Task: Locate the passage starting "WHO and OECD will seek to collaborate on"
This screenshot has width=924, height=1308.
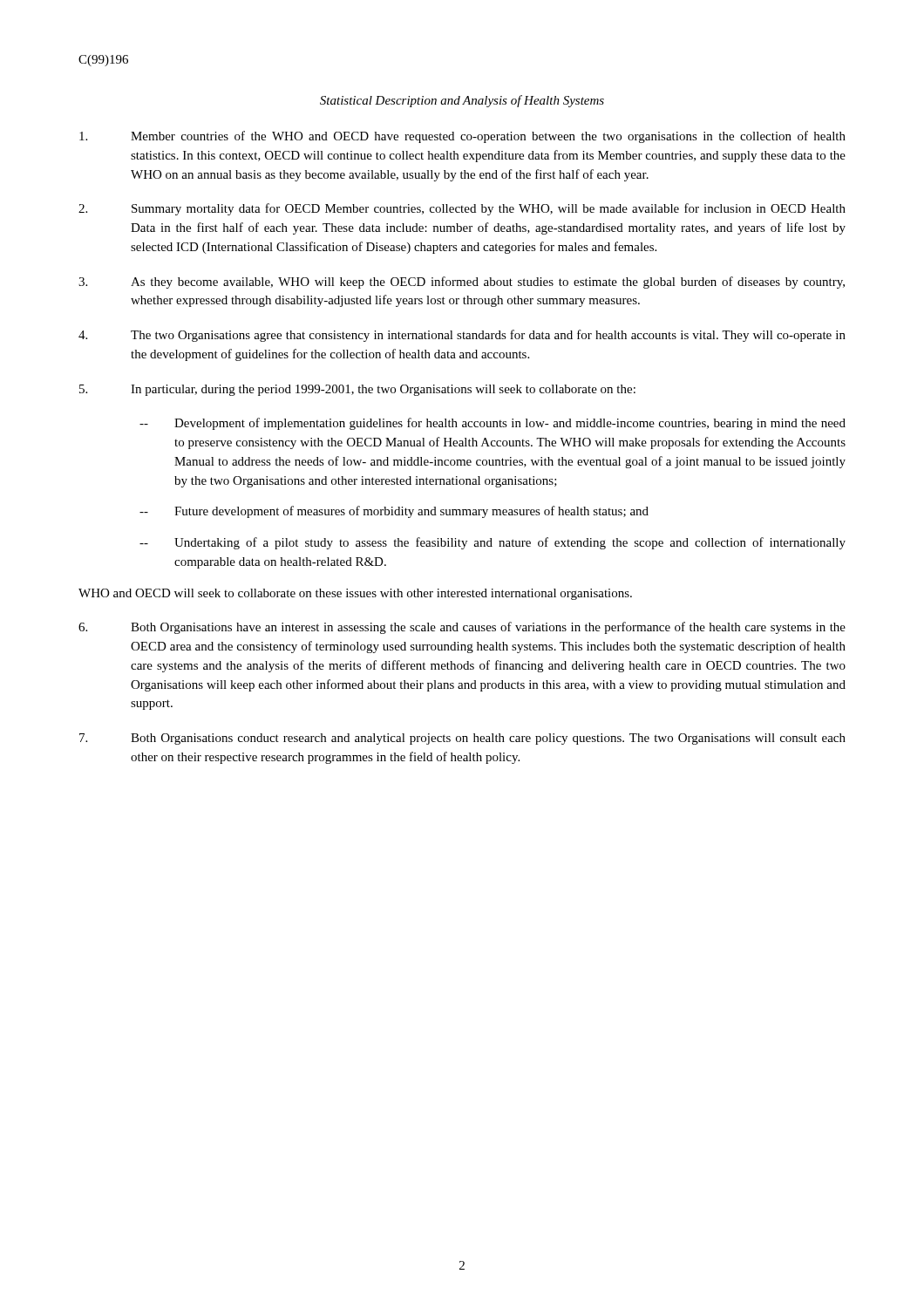Action: click(356, 593)
